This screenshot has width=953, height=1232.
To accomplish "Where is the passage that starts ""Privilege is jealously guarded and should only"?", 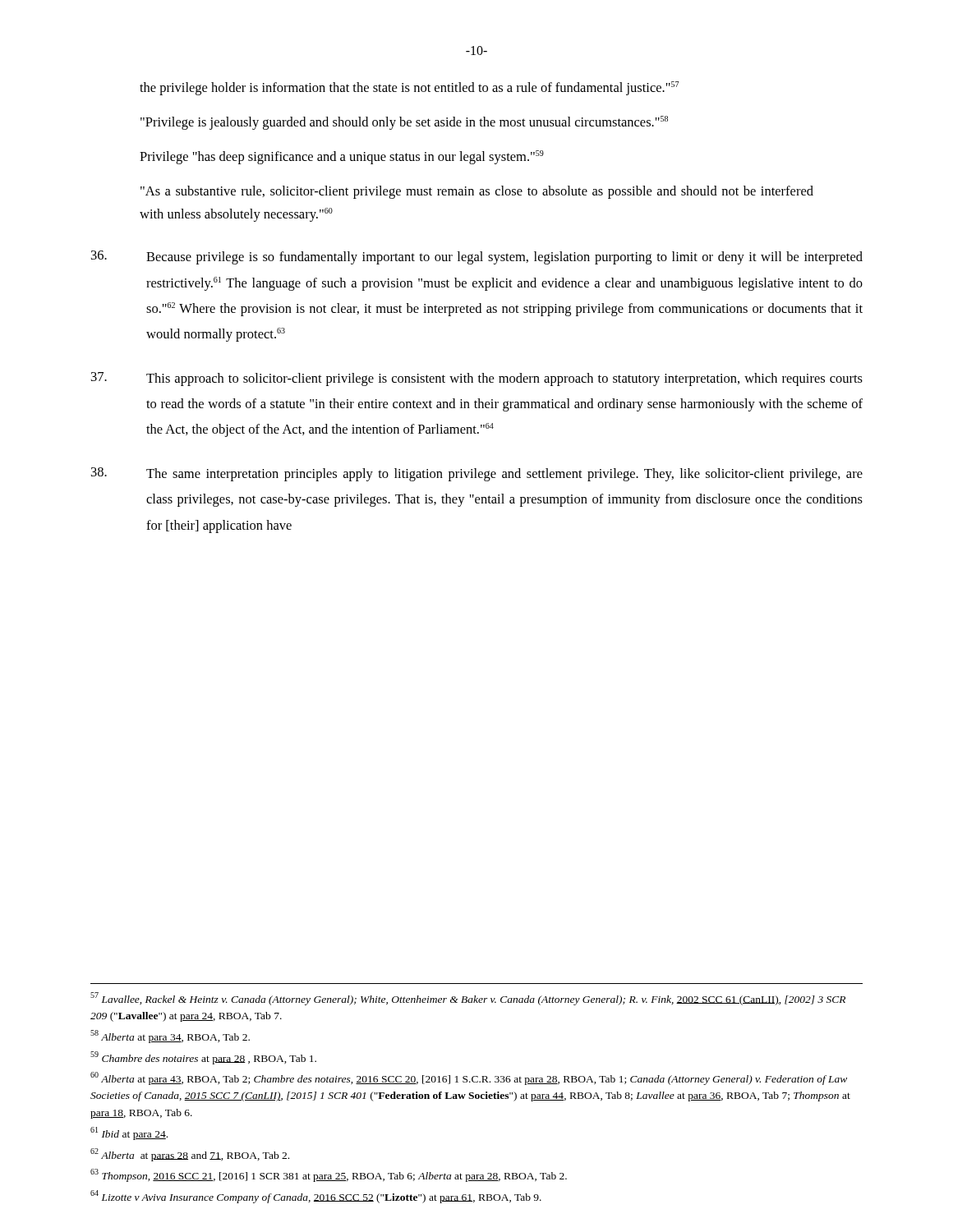I will tap(404, 122).
